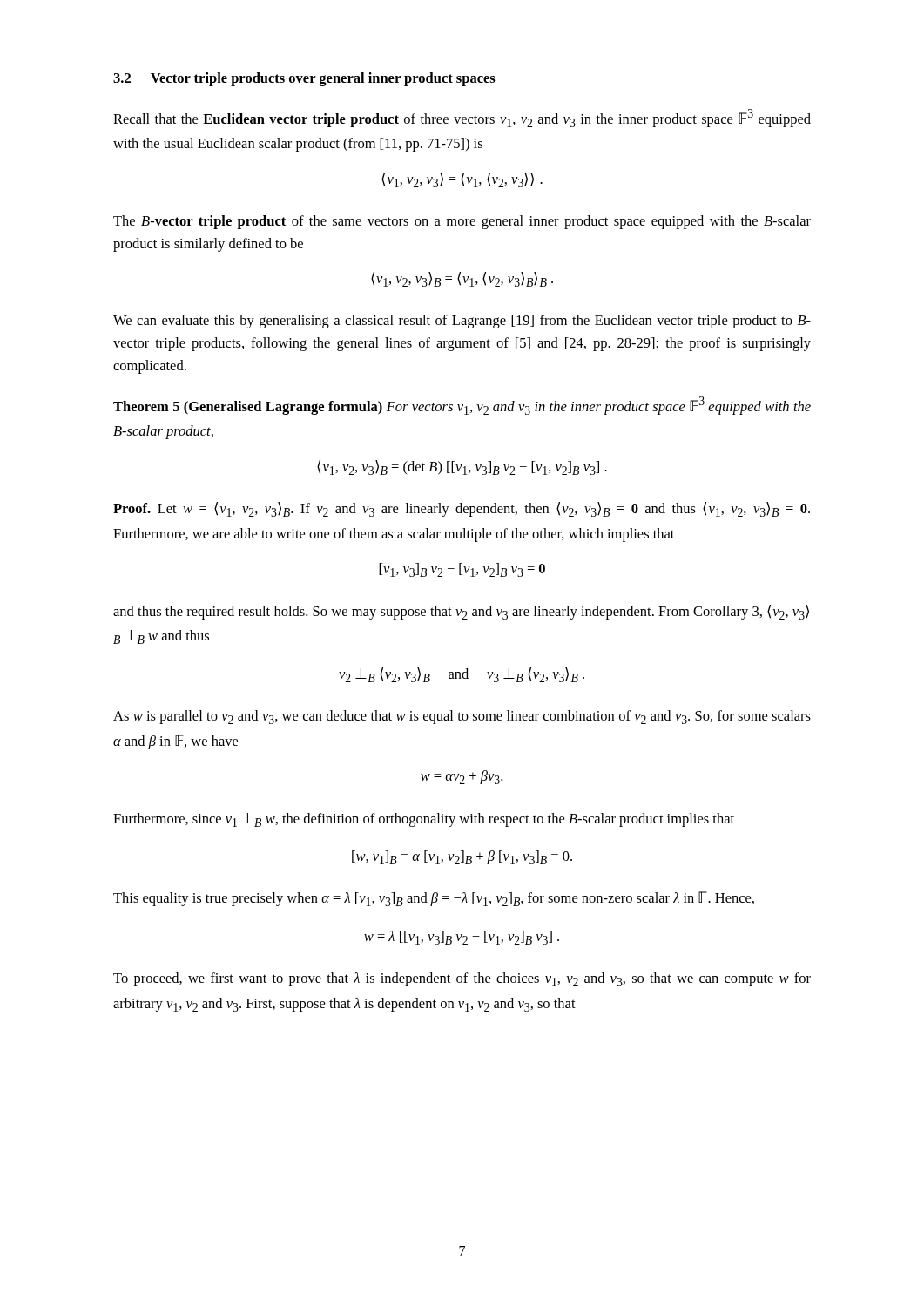Find the region starting "3.2Vector triple products over general"
This screenshot has width=924, height=1307.
(x=304, y=78)
